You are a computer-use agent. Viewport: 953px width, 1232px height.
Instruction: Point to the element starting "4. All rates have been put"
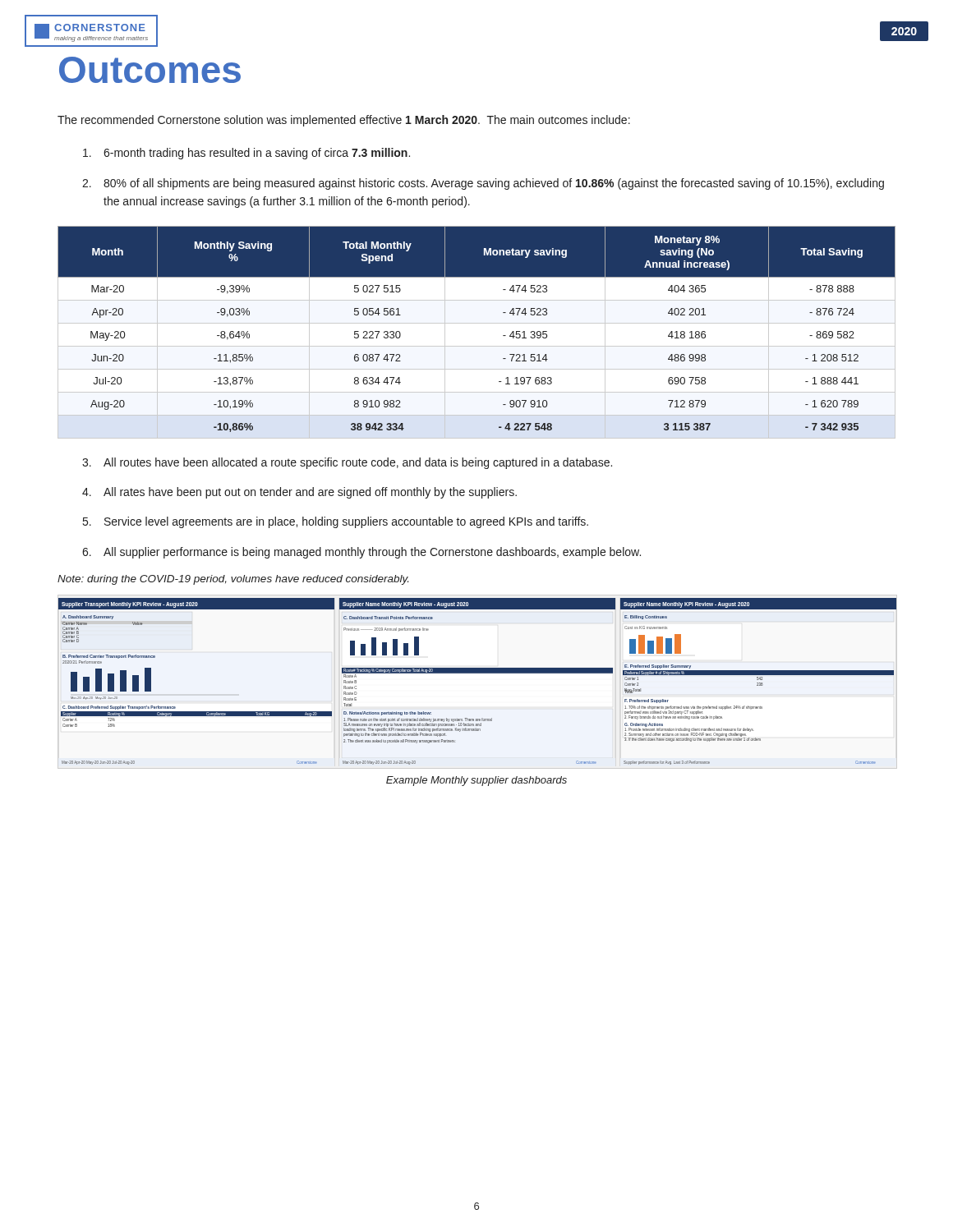[x=489, y=492]
